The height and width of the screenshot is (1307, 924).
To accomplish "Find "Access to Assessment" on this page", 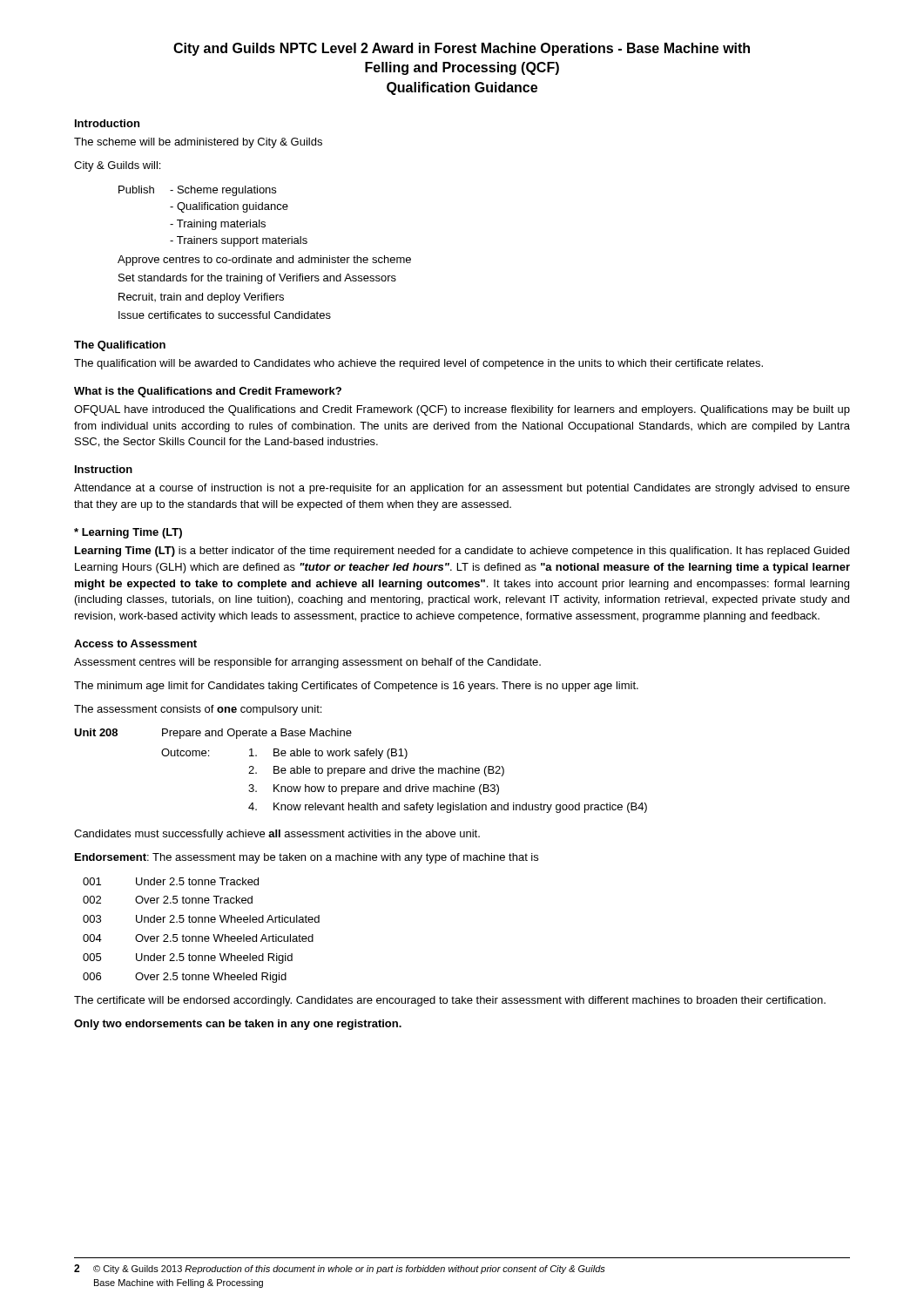I will pyautogui.click(x=136, y=644).
